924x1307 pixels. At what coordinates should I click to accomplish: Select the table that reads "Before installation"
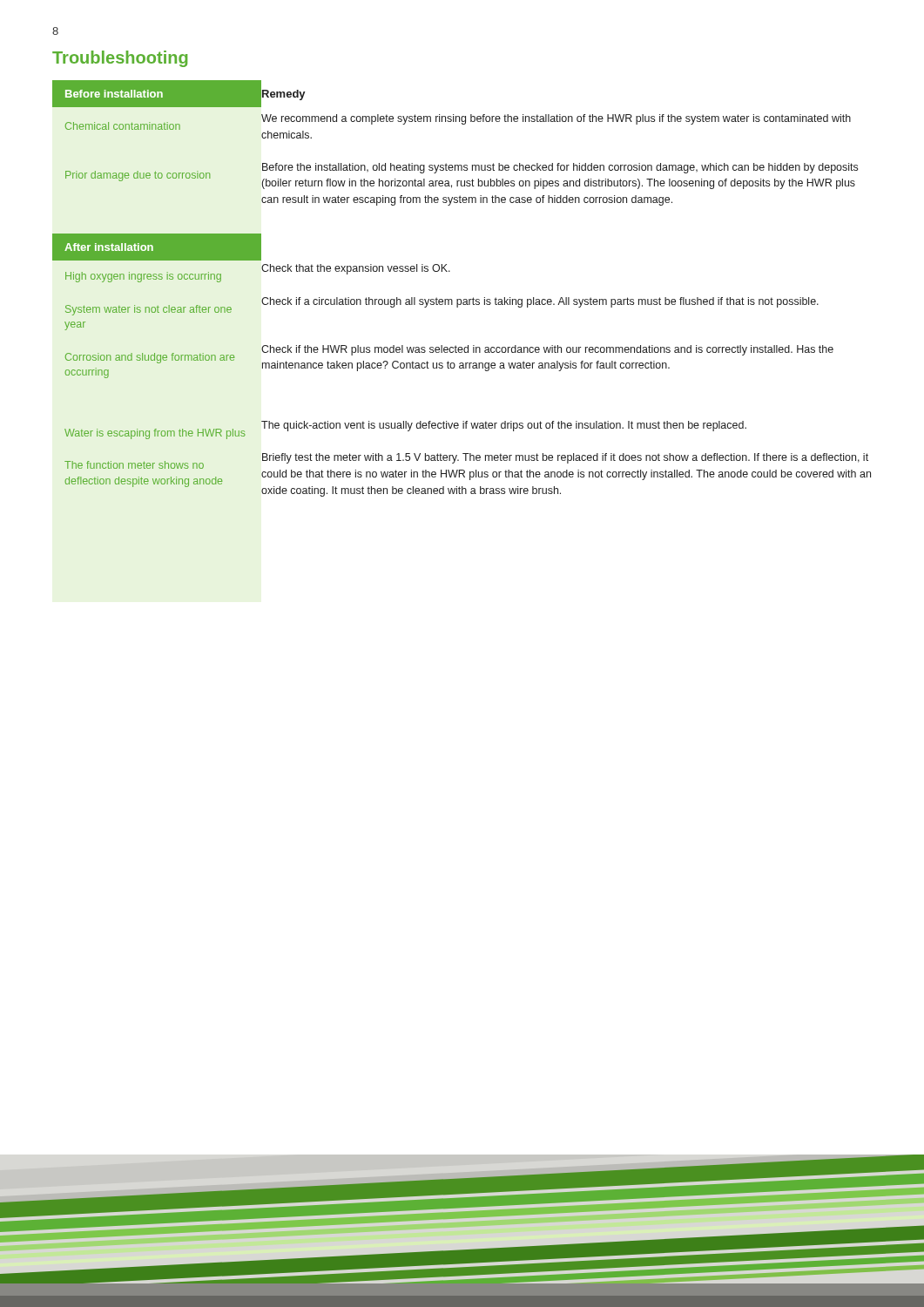[462, 341]
